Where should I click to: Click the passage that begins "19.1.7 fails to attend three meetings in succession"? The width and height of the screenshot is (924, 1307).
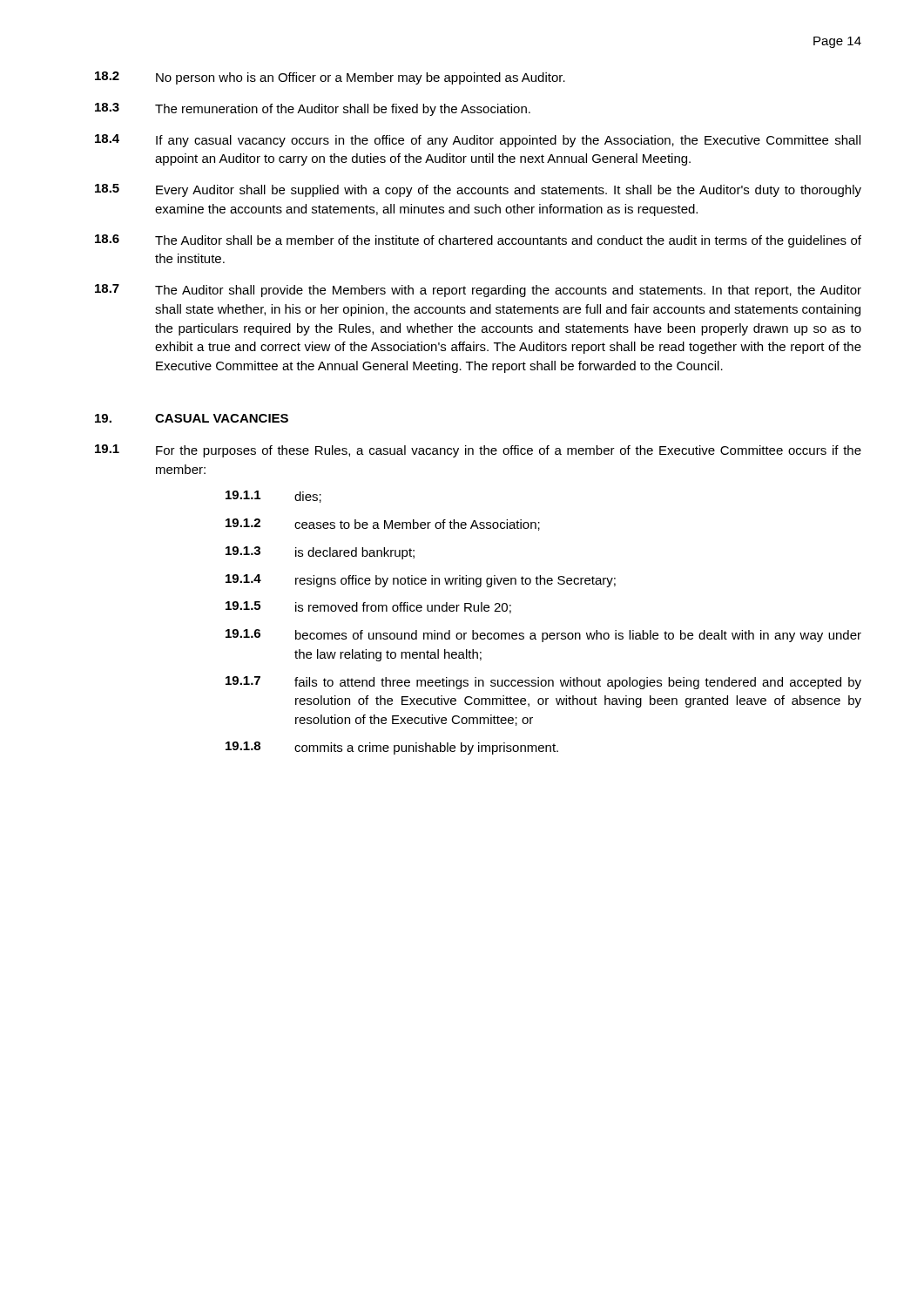(x=543, y=701)
